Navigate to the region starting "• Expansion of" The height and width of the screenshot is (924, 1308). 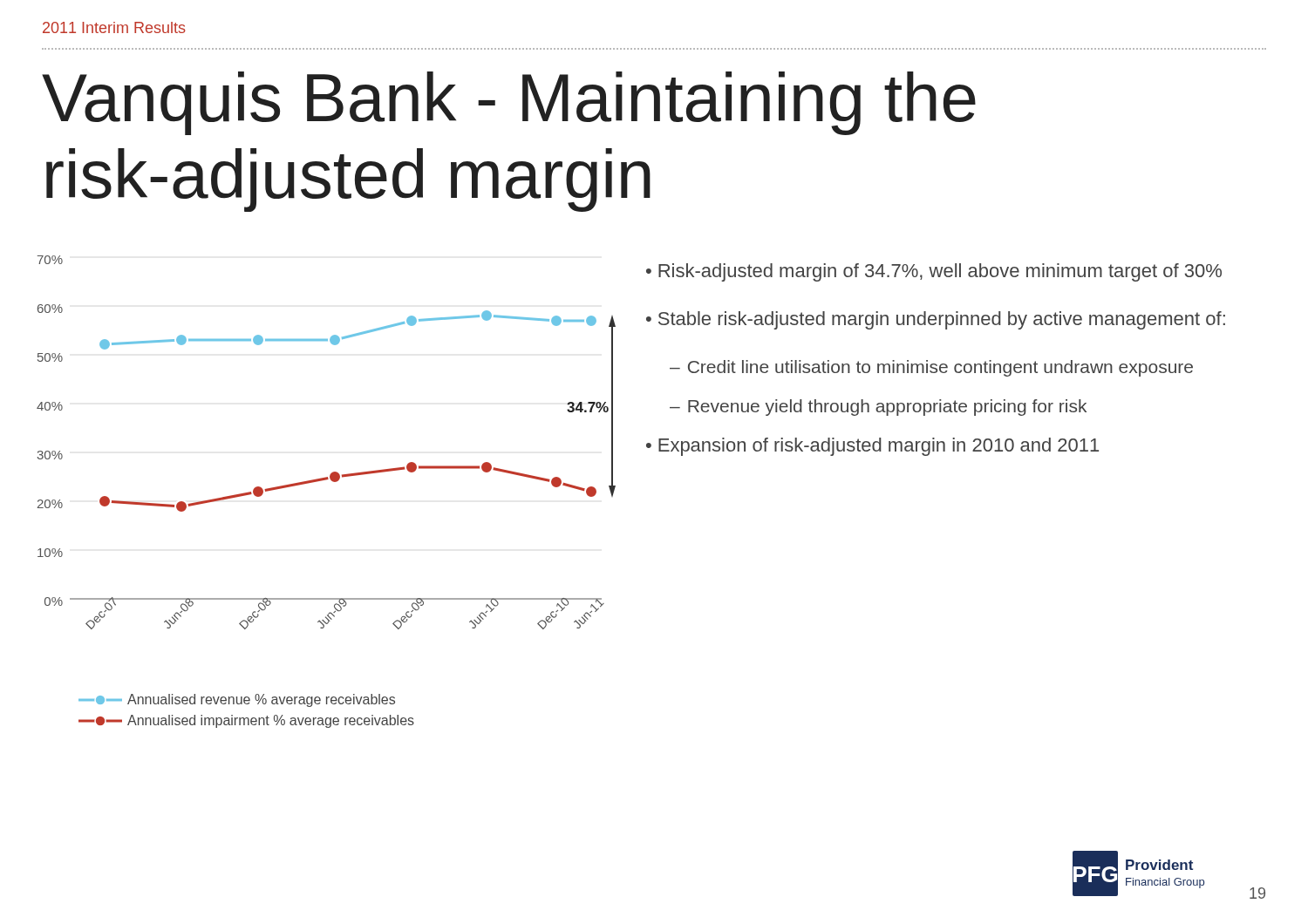click(x=873, y=446)
